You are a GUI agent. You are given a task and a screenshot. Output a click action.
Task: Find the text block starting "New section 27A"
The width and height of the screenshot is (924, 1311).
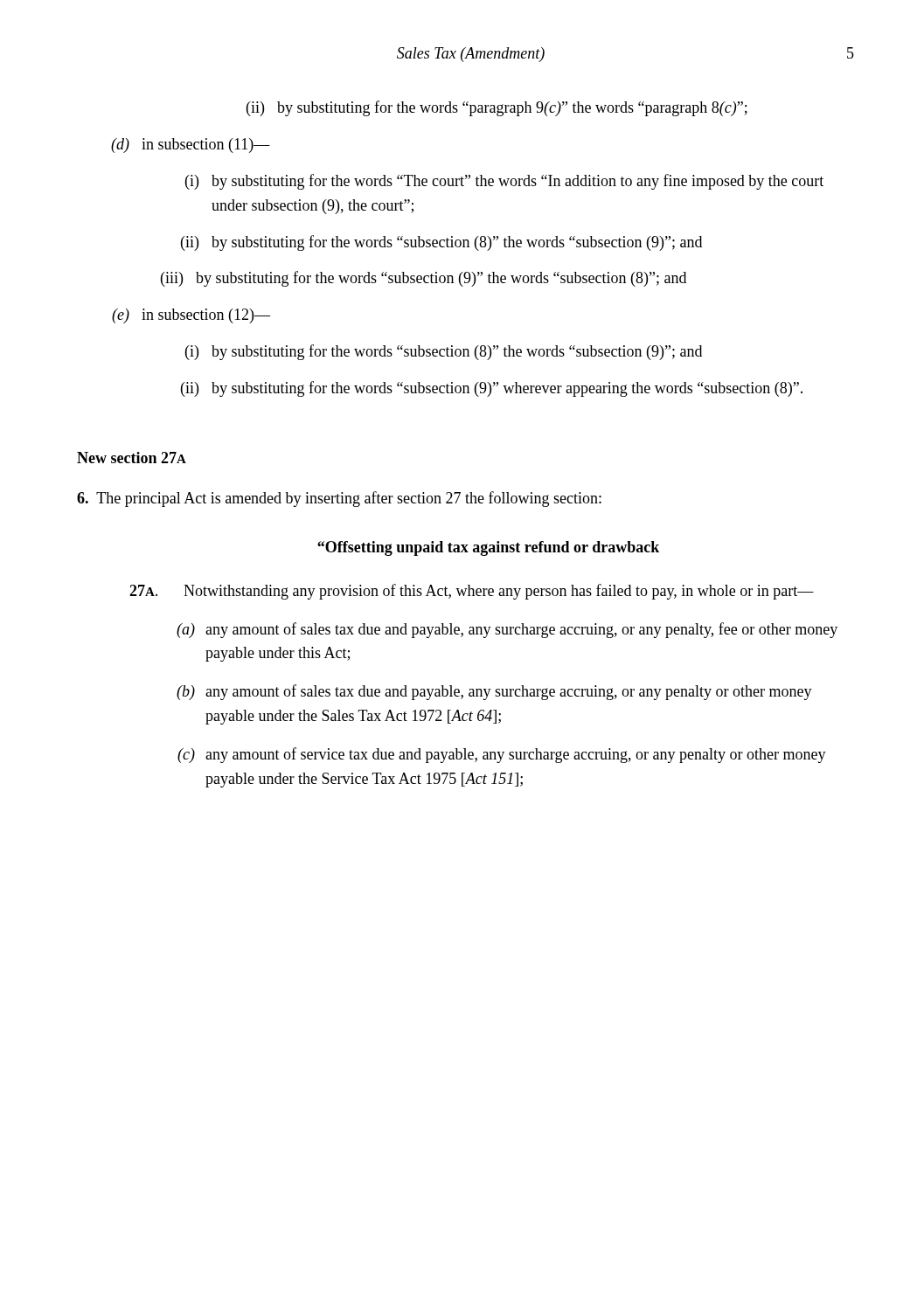point(132,458)
